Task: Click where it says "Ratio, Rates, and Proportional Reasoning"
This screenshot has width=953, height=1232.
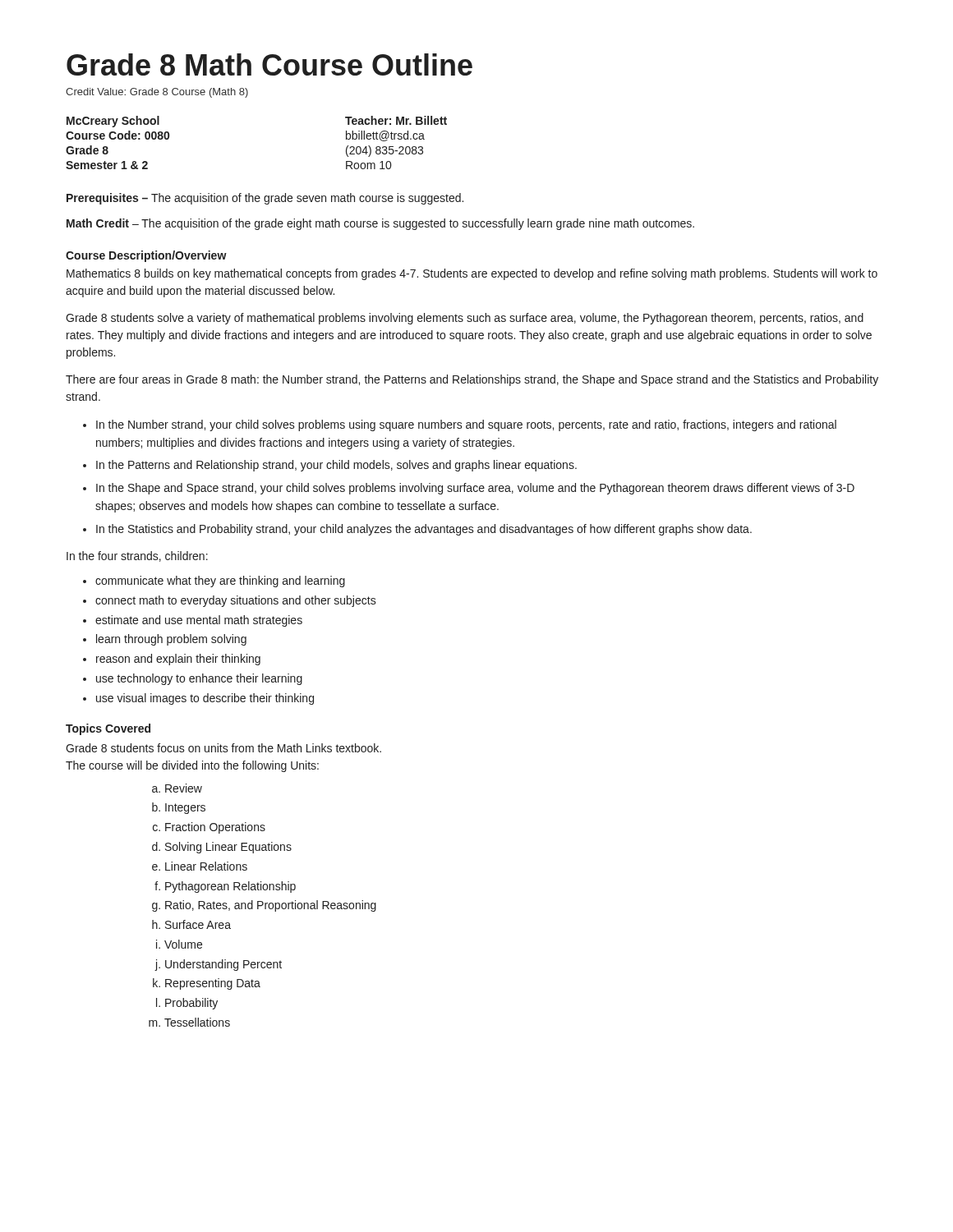Action: point(270,905)
